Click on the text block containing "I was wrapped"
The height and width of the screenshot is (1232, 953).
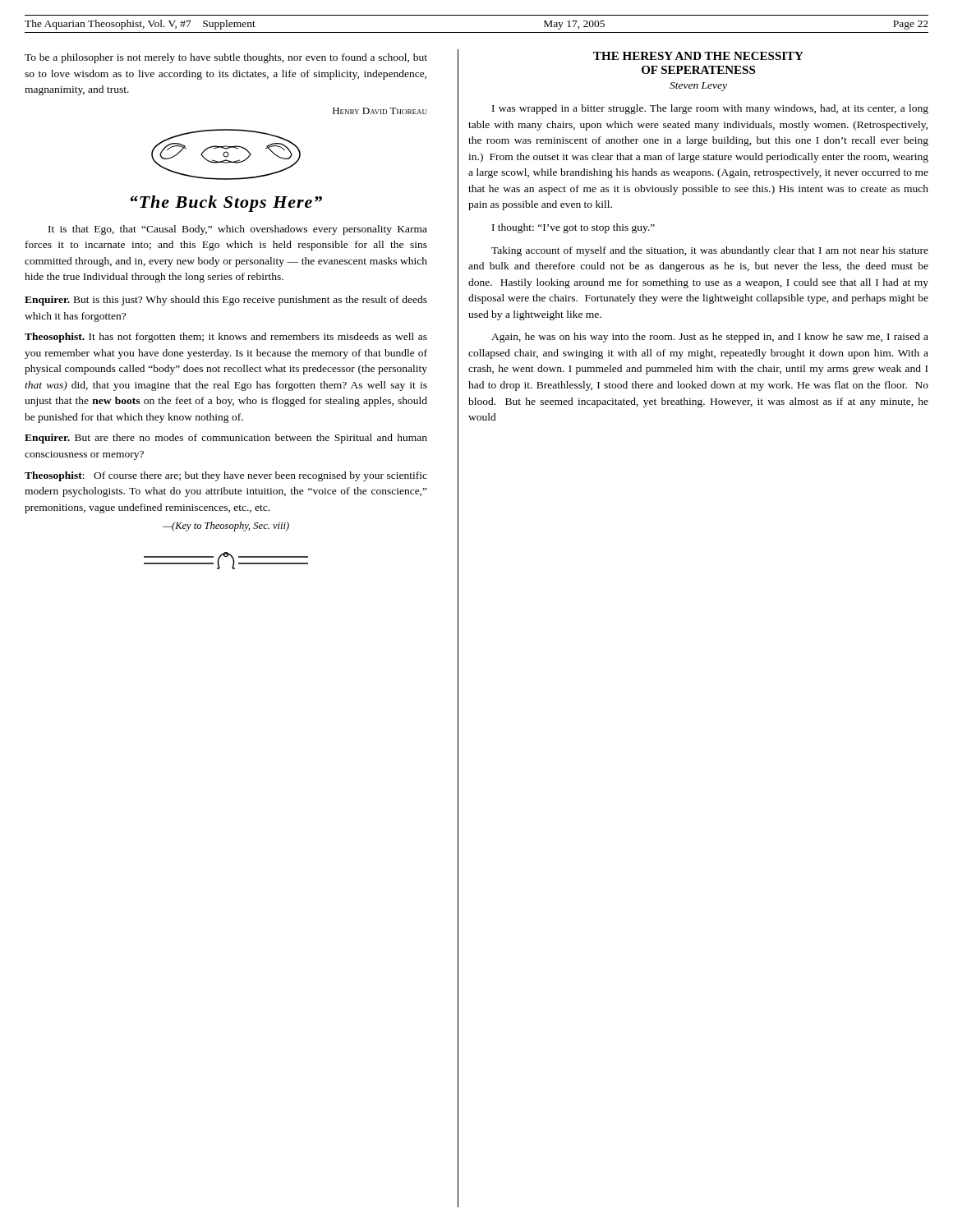698,156
